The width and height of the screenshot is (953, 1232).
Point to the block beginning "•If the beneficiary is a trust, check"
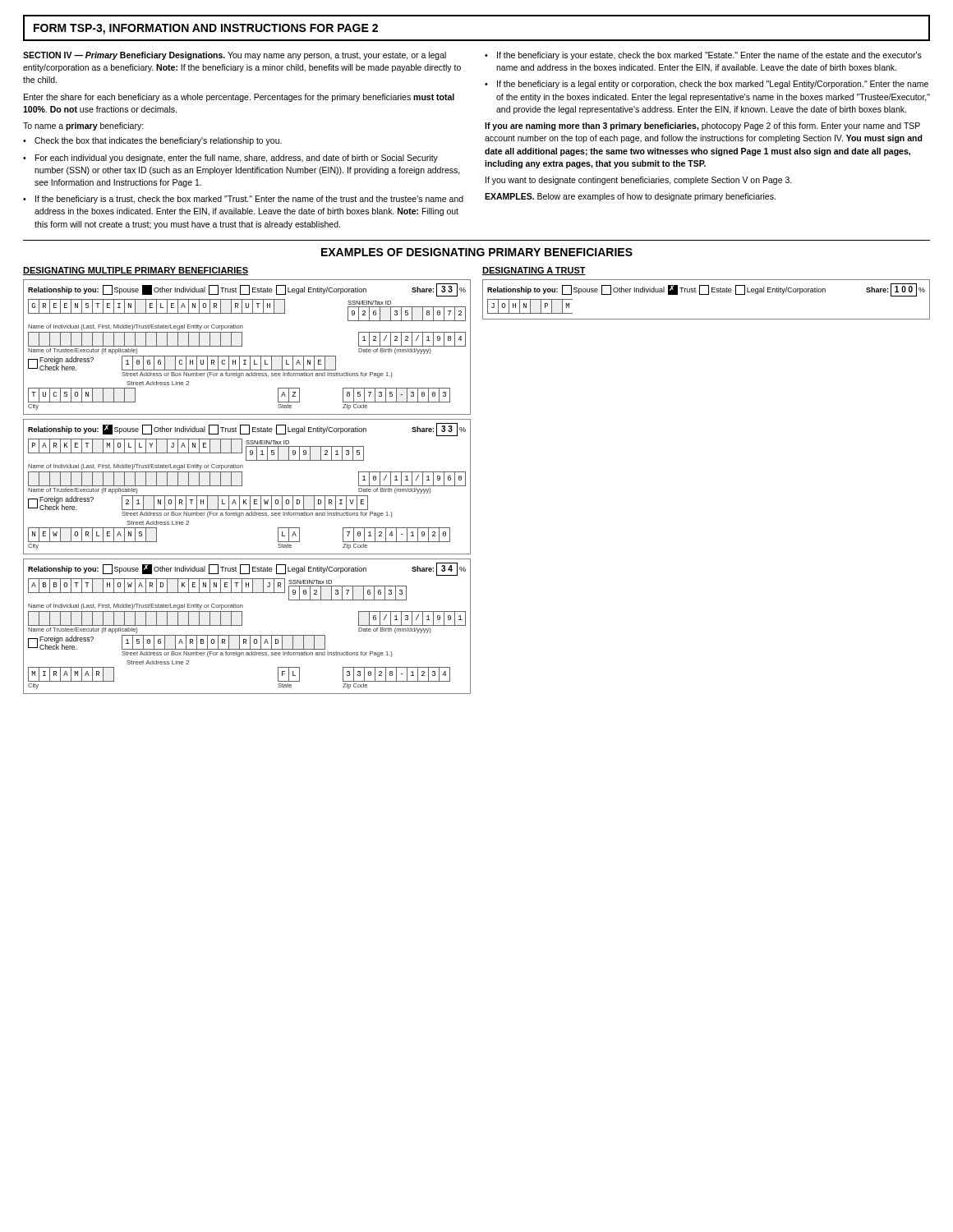click(243, 211)
